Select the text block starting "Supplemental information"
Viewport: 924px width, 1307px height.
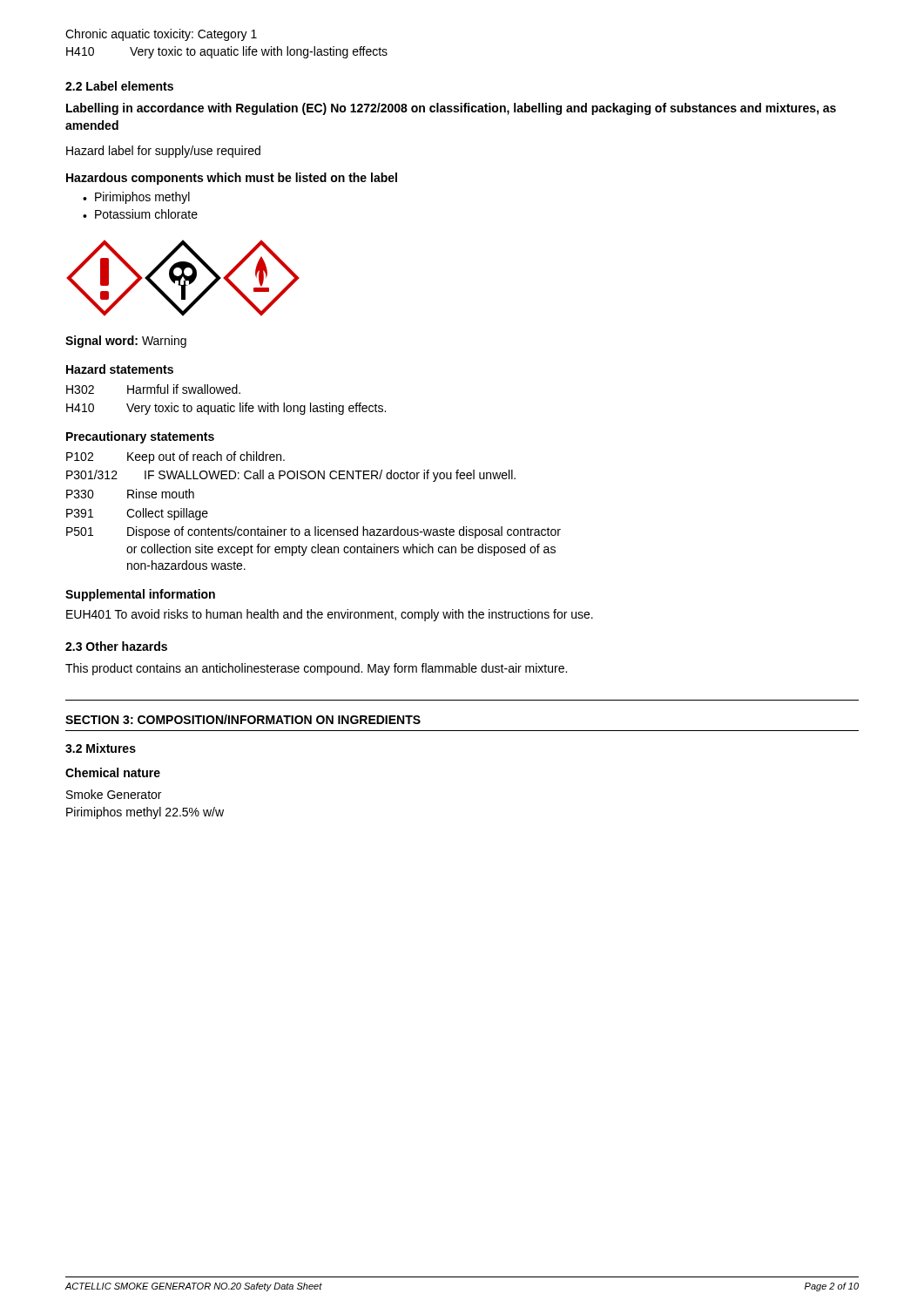140,594
